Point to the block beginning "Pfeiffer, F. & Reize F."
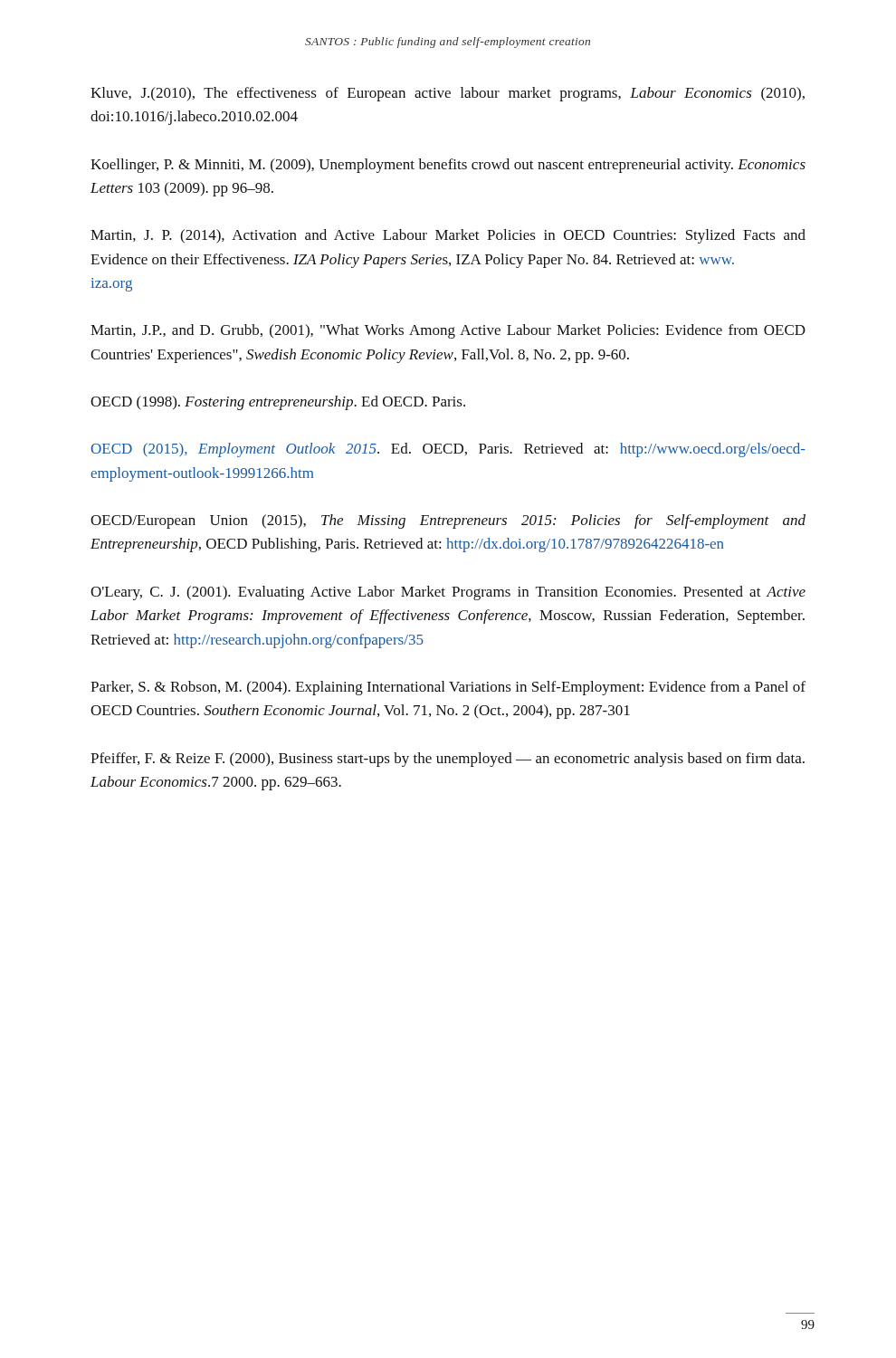The image size is (896, 1358). pyautogui.click(x=448, y=770)
